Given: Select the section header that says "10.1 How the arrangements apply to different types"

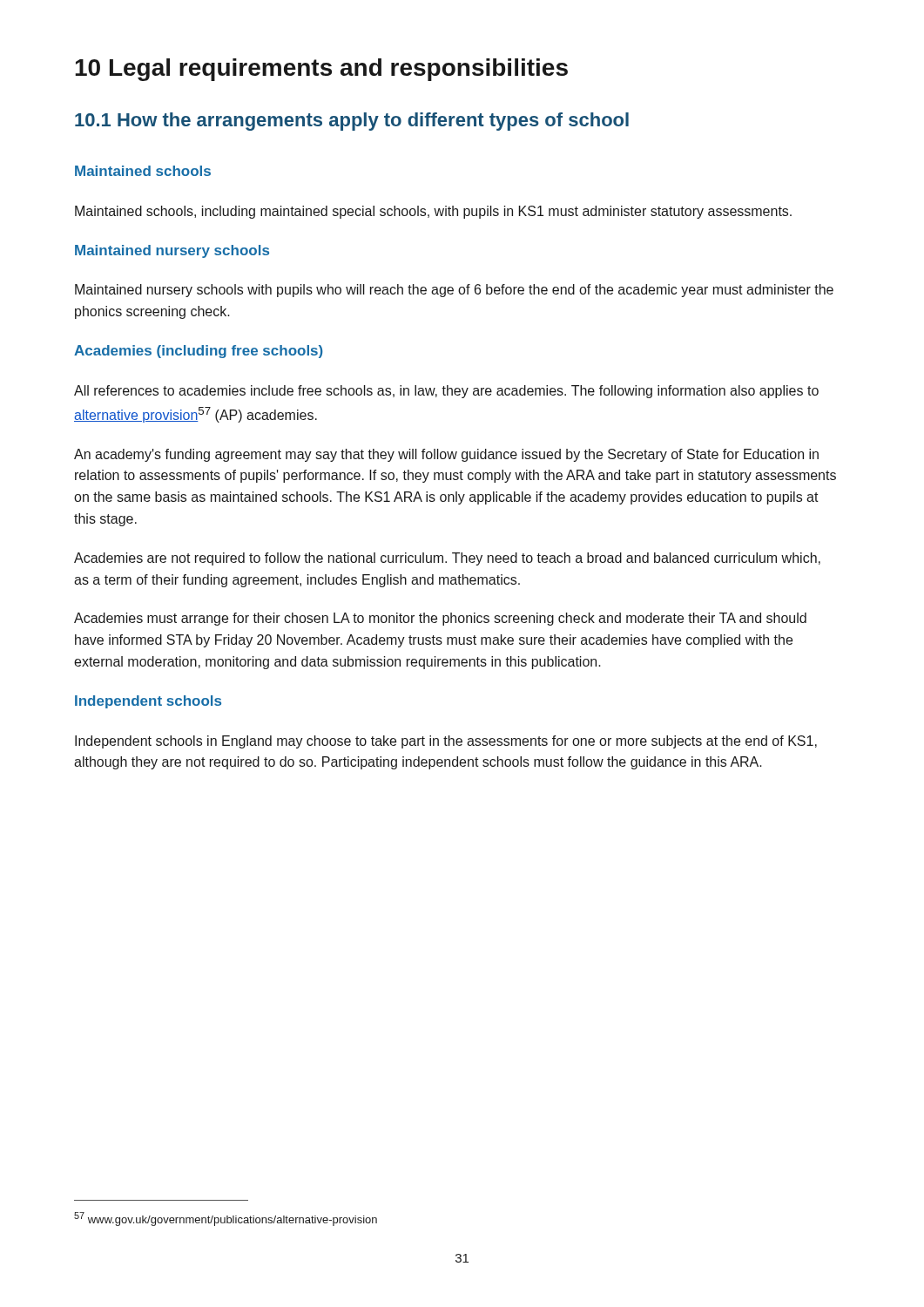Looking at the screenshot, I should (x=455, y=121).
